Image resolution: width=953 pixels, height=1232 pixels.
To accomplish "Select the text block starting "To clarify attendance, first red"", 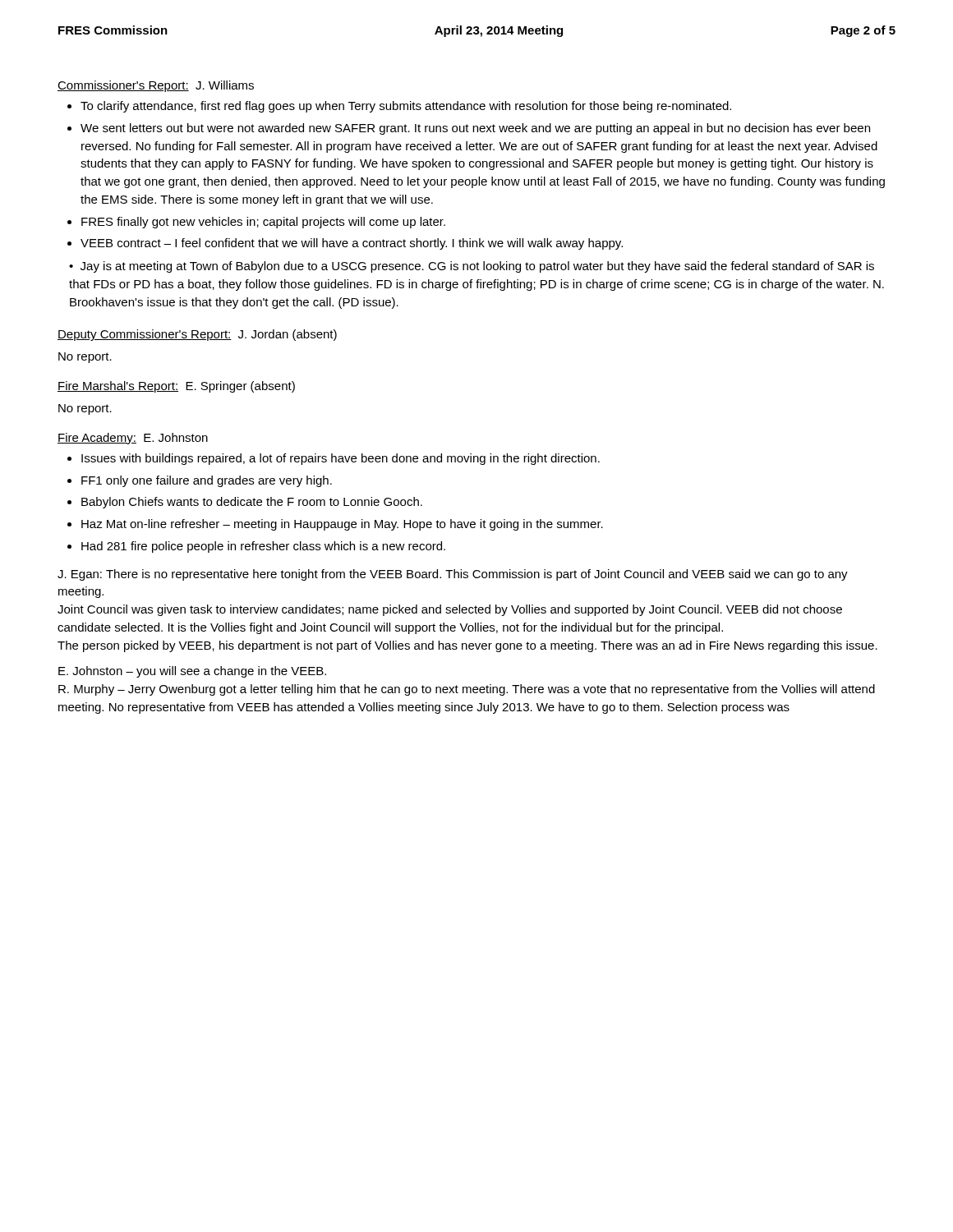I will [406, 106].
